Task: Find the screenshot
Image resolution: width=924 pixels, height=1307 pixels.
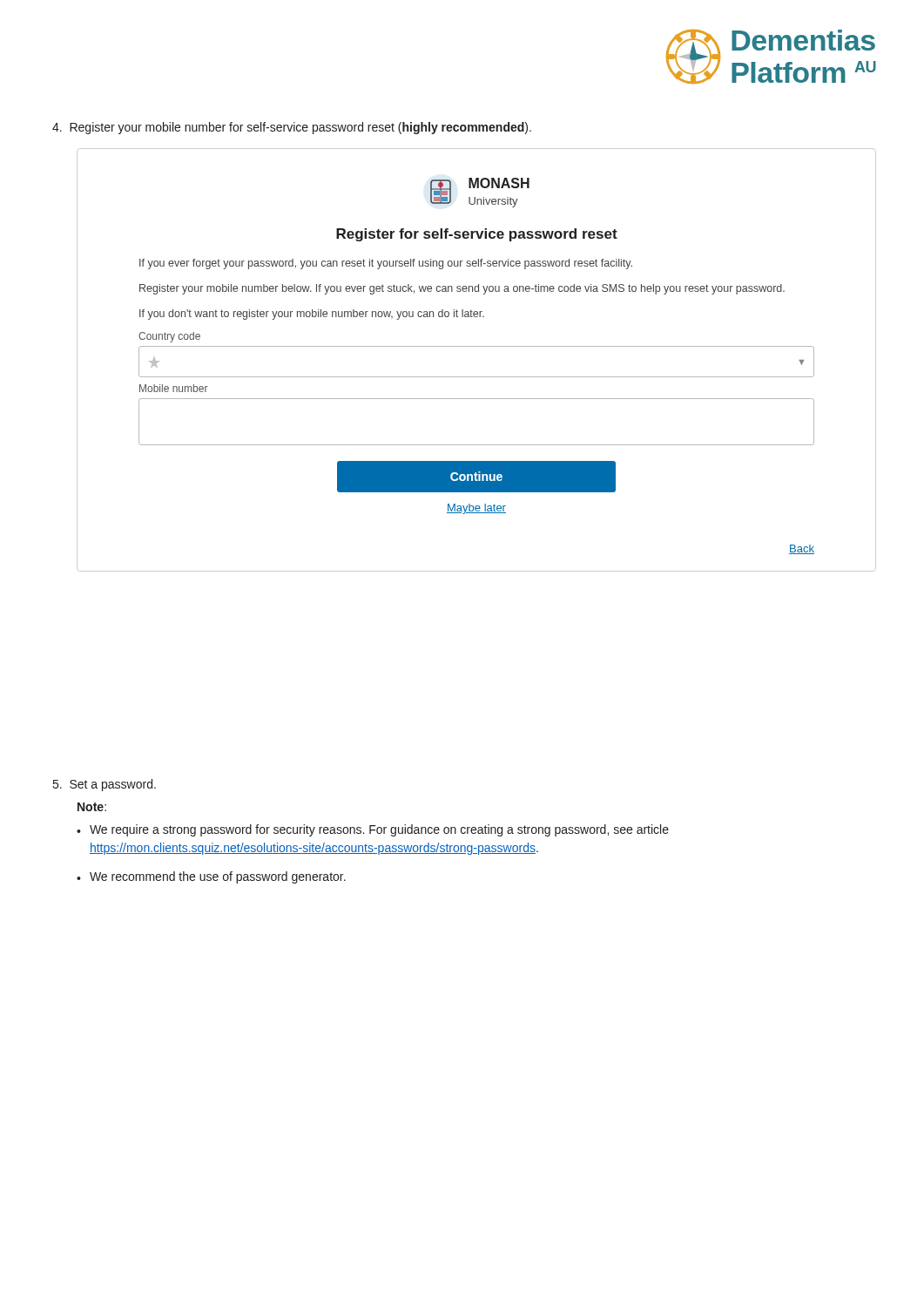Action: tap(476, 360)
